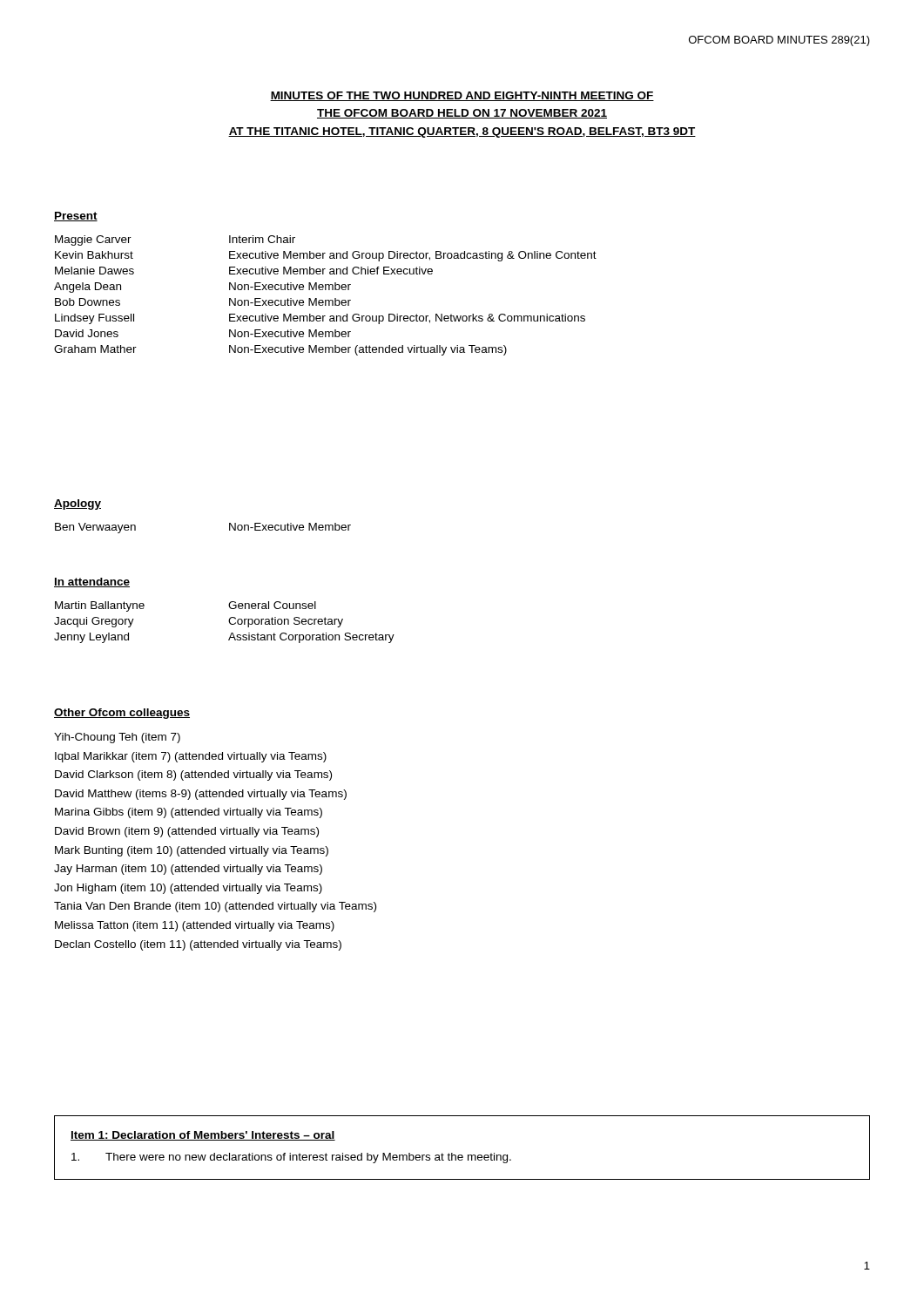The width and height of the screenshot is (924, 1307).
Task: Click on the title that reads "MINUTES OF THE TWO"
Action: pos(462,114)
